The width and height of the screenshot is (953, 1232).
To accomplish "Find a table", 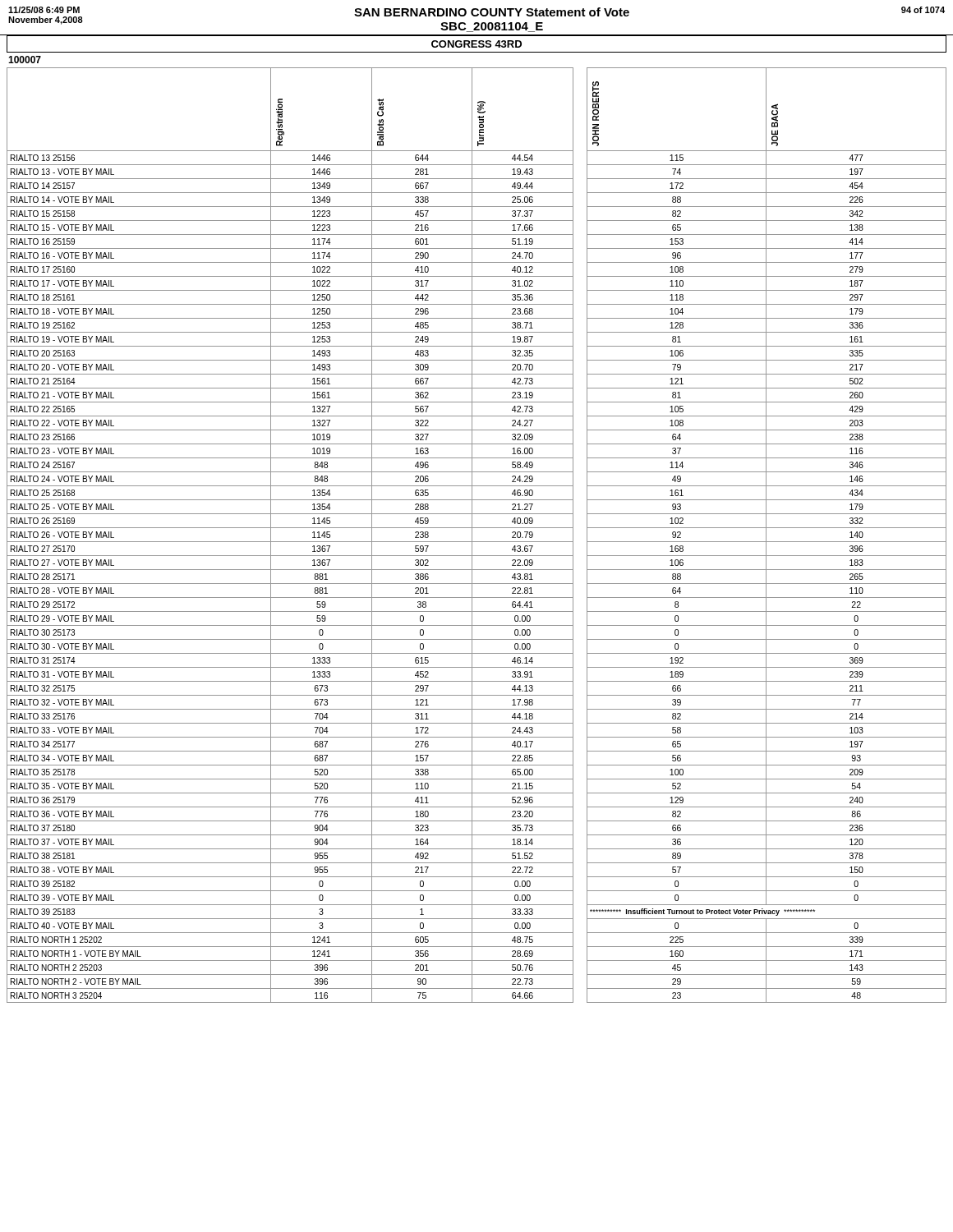I will click(x=476, y=535).
